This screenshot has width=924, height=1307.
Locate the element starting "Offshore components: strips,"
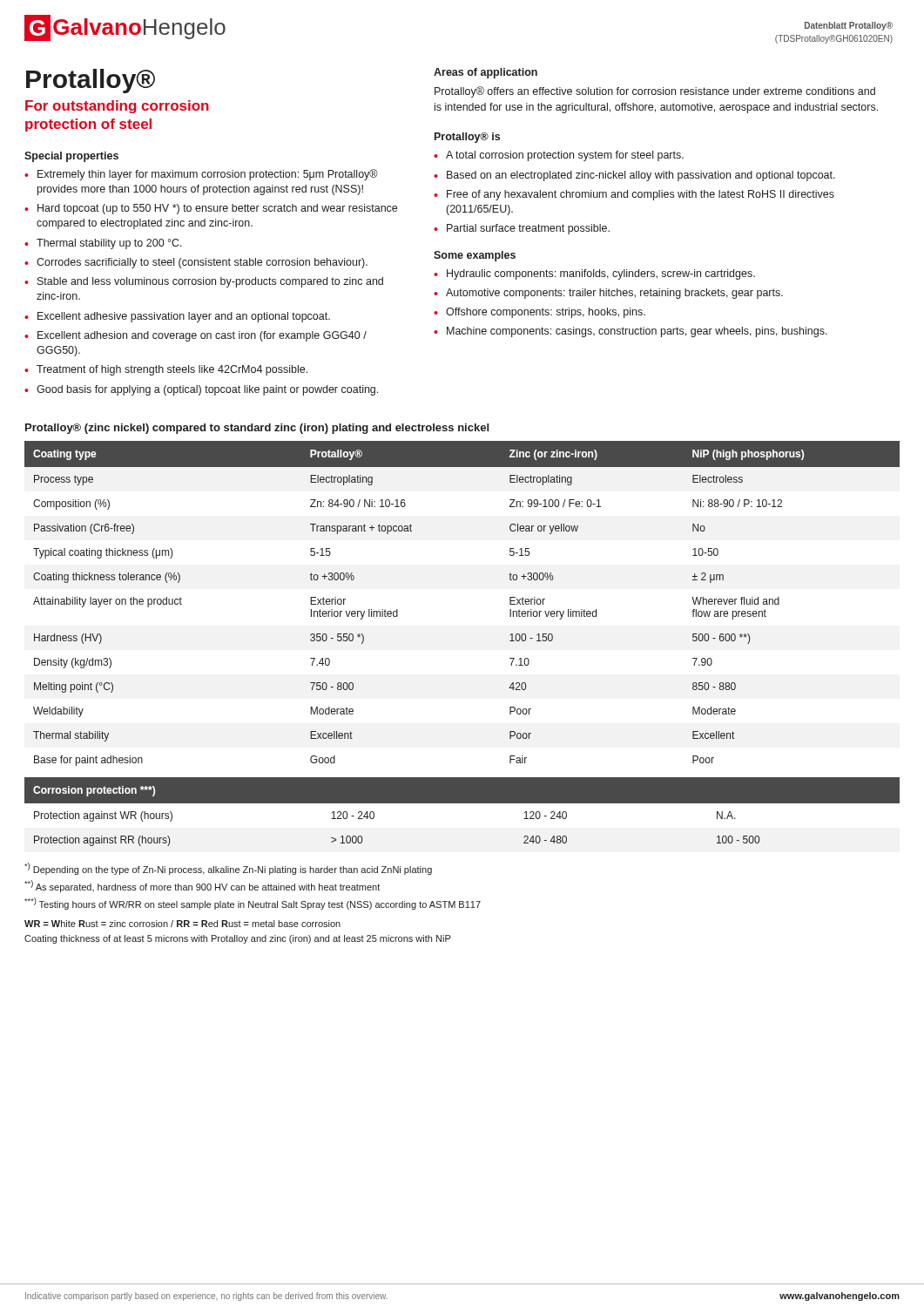tap(546, 312)
